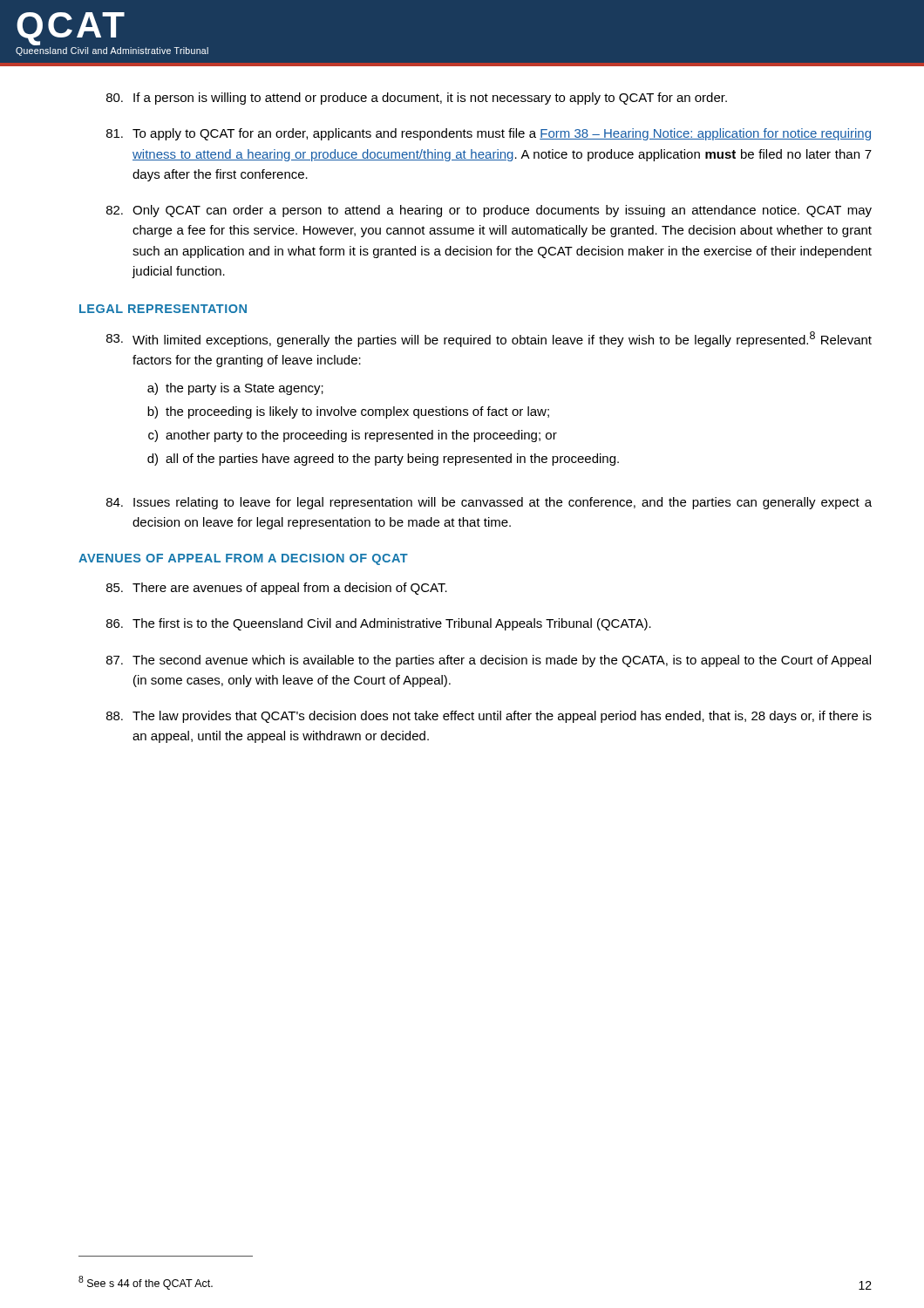Viewport: 924px width, 1308px height.
Task: Click on the passage starting "87. The second avenue which"
Action: [475, 669]
